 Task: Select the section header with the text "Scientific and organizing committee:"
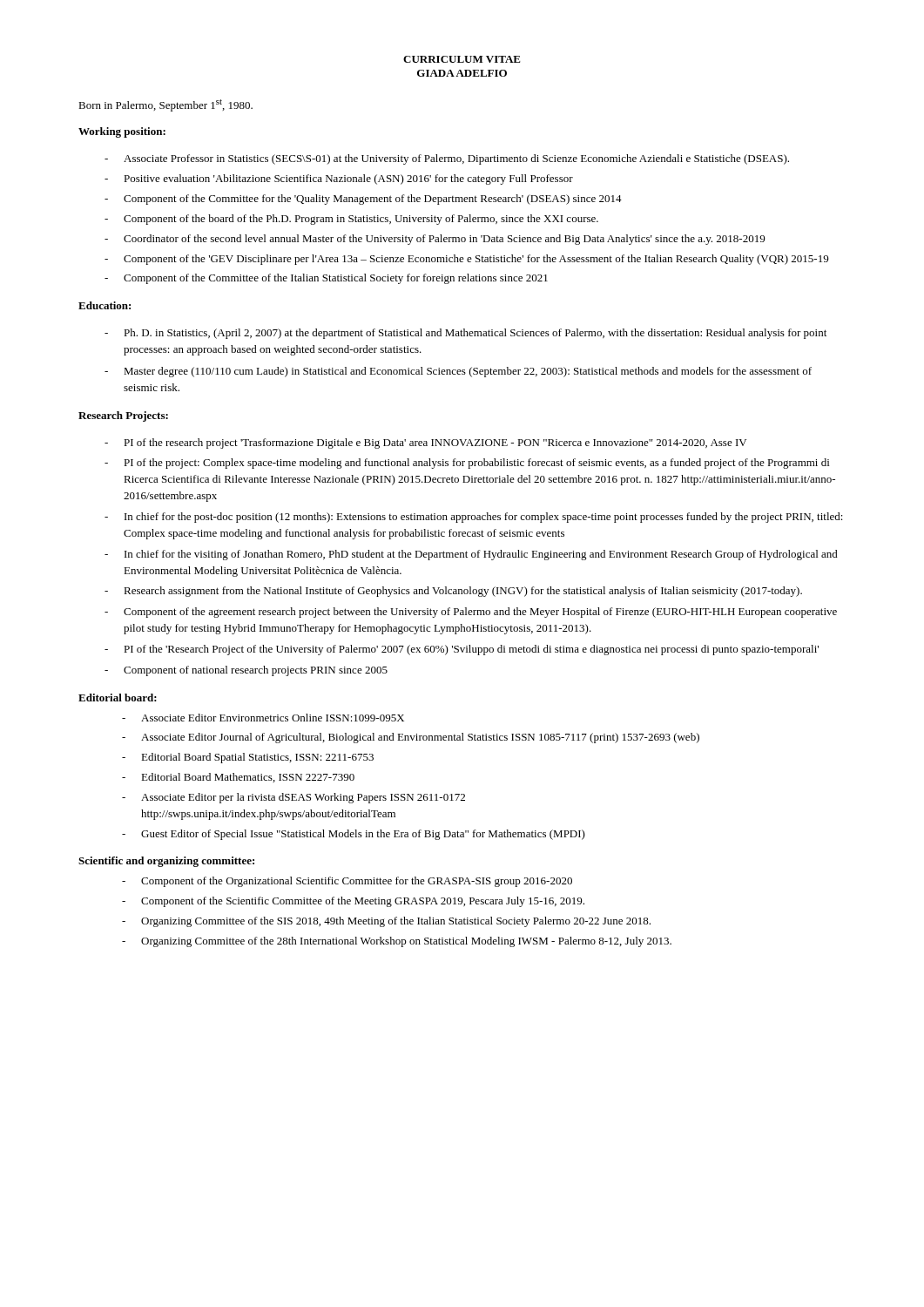tap(167, 861)
